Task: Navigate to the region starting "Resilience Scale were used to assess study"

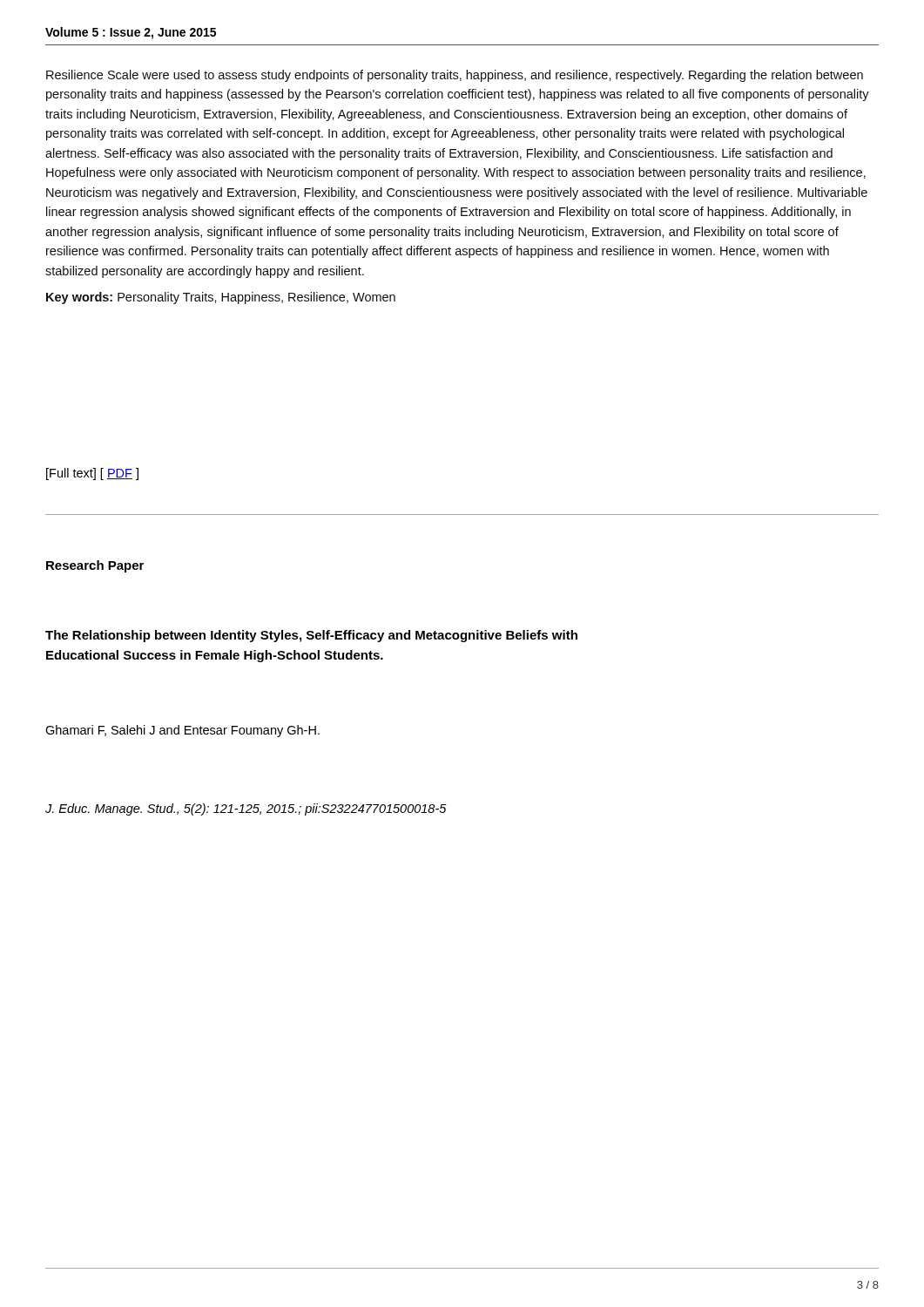Action: [x=462, y=188]
